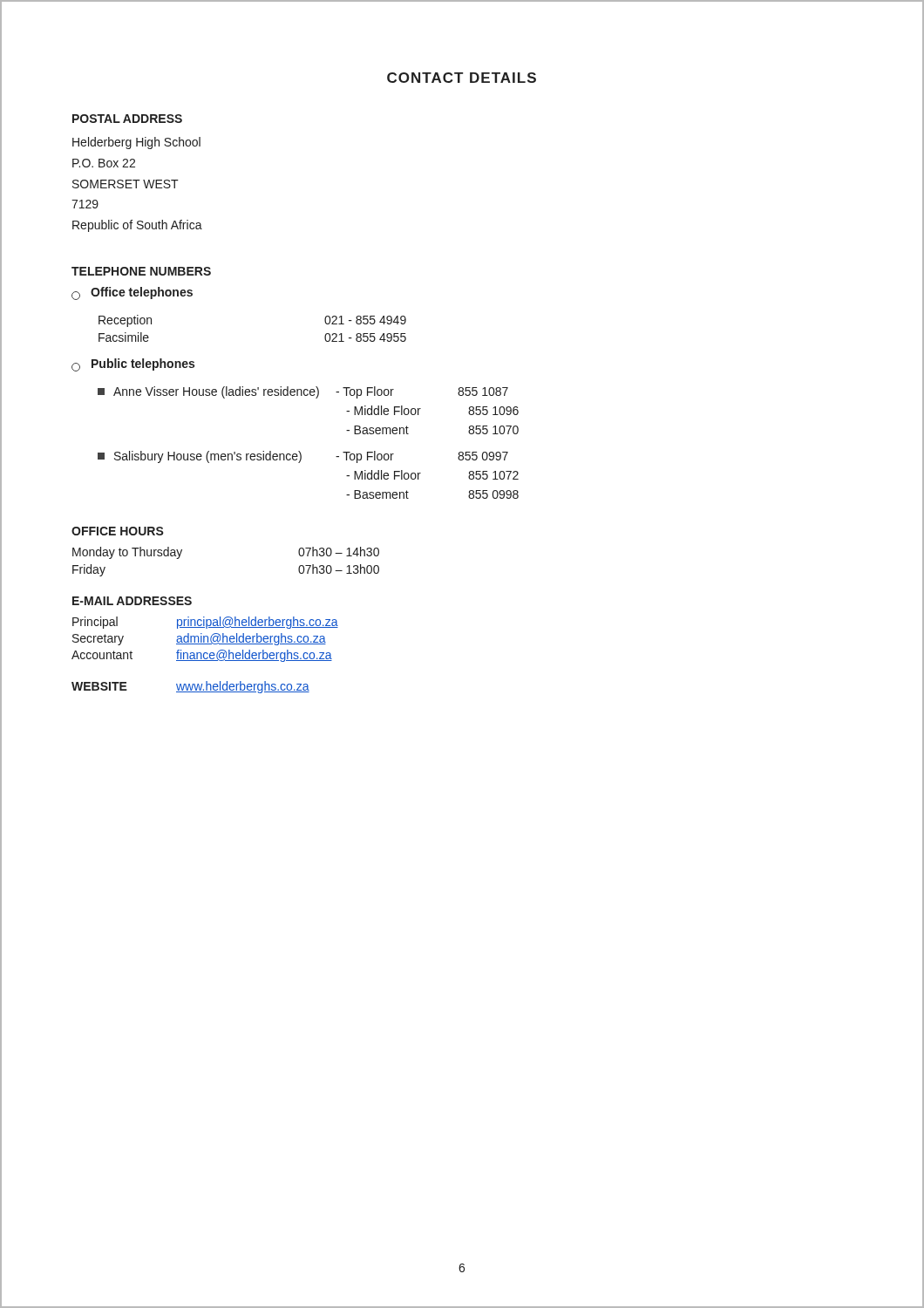Find the passage starting "Monday to Thursday 07h30 – 14h30"

pos(123,552)
